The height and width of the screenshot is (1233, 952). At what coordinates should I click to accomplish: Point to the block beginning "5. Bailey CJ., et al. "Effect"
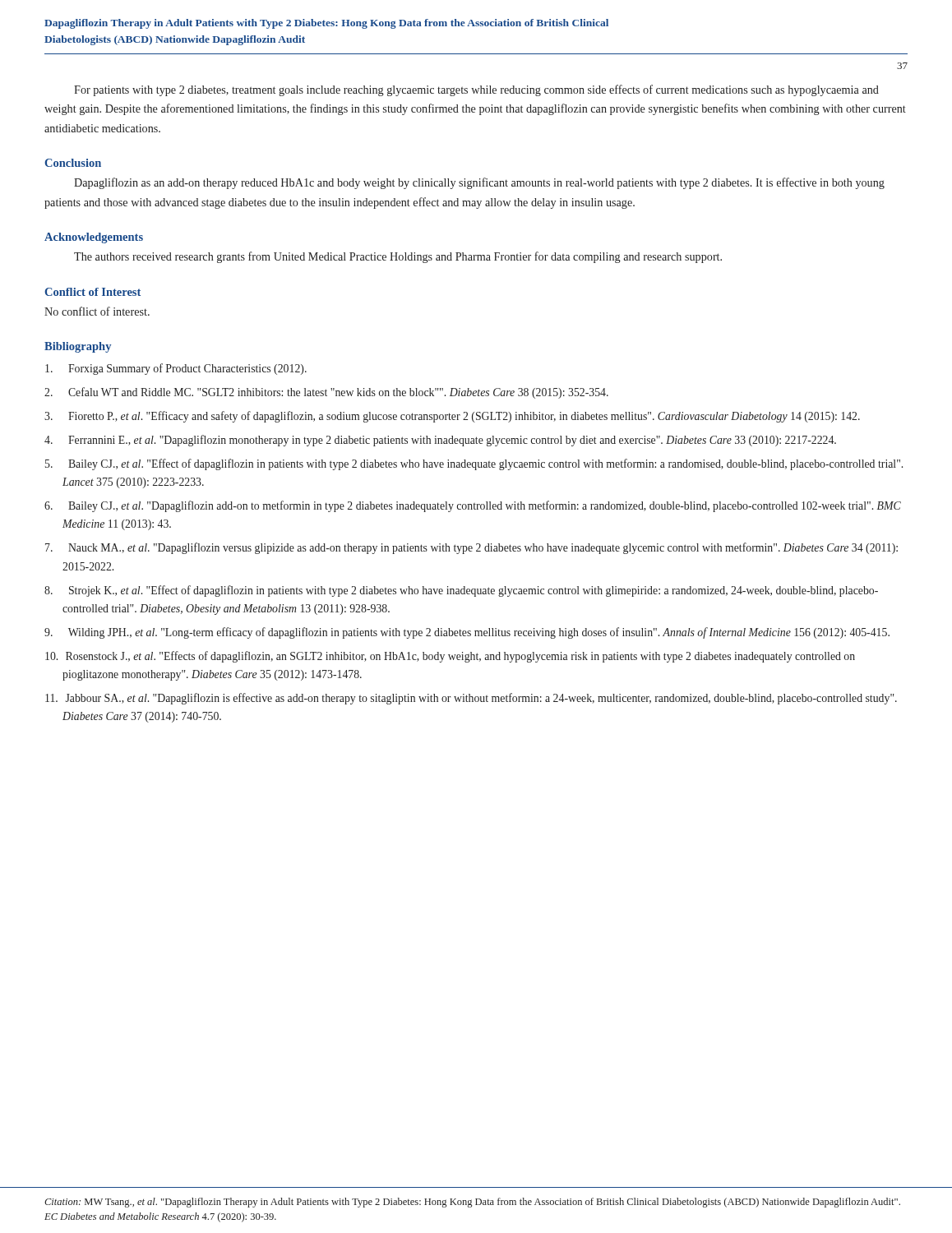[476, 474]
